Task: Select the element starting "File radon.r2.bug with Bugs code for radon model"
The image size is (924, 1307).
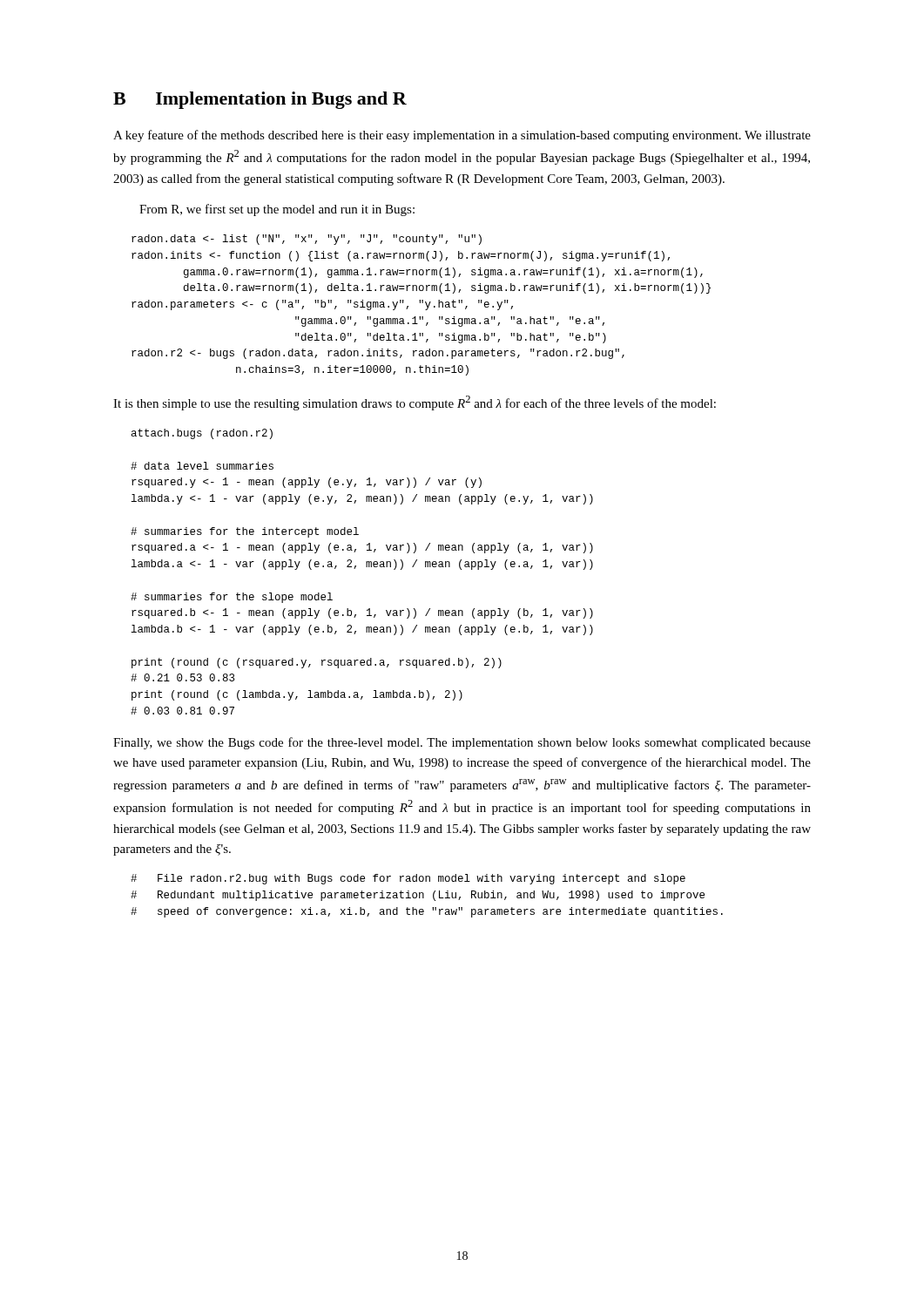Action: point(471,896)
